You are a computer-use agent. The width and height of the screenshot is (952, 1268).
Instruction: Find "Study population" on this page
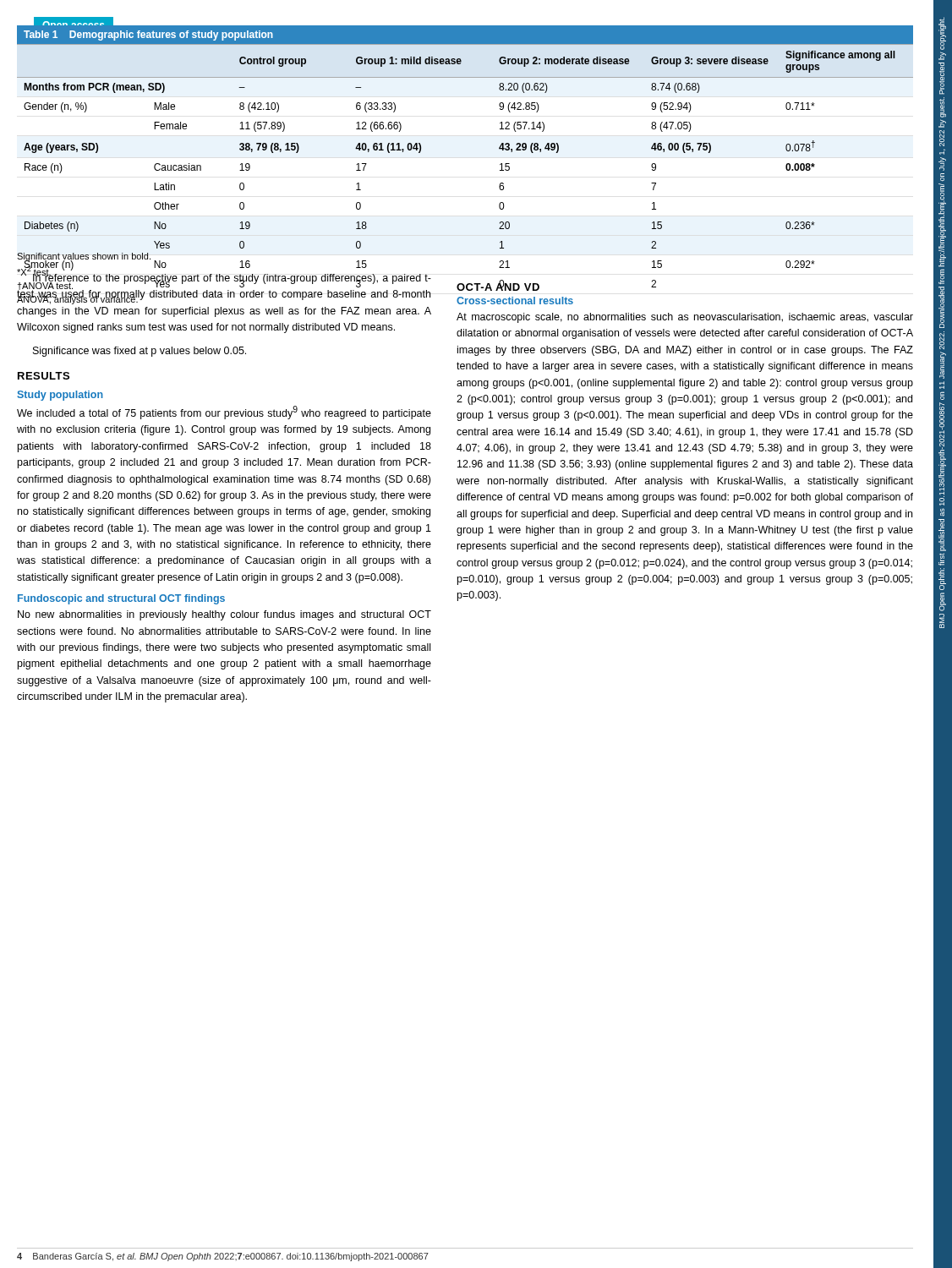coord(60,395)
